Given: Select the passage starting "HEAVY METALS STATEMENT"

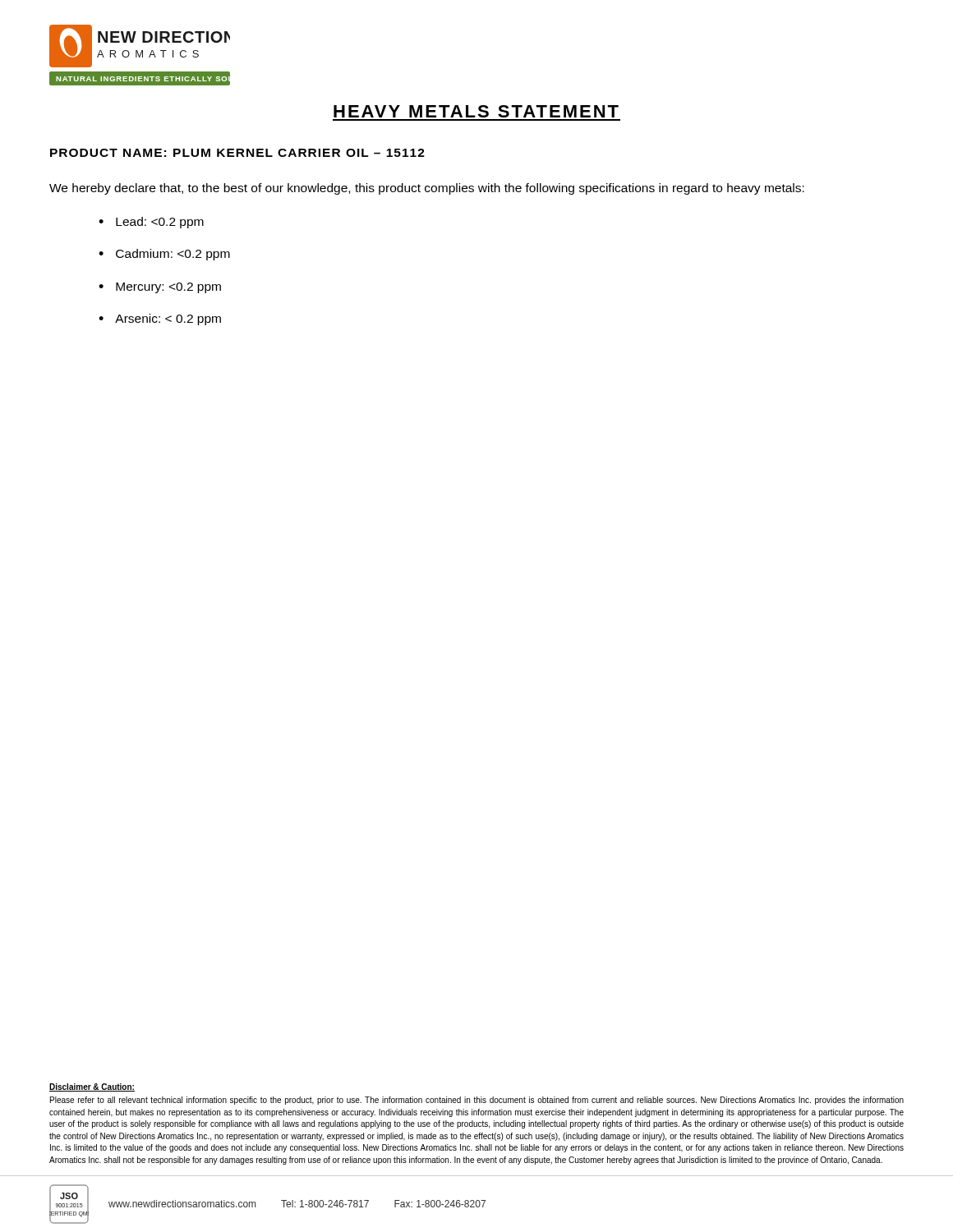Looking at the screenshot, I should coord(476,111).
